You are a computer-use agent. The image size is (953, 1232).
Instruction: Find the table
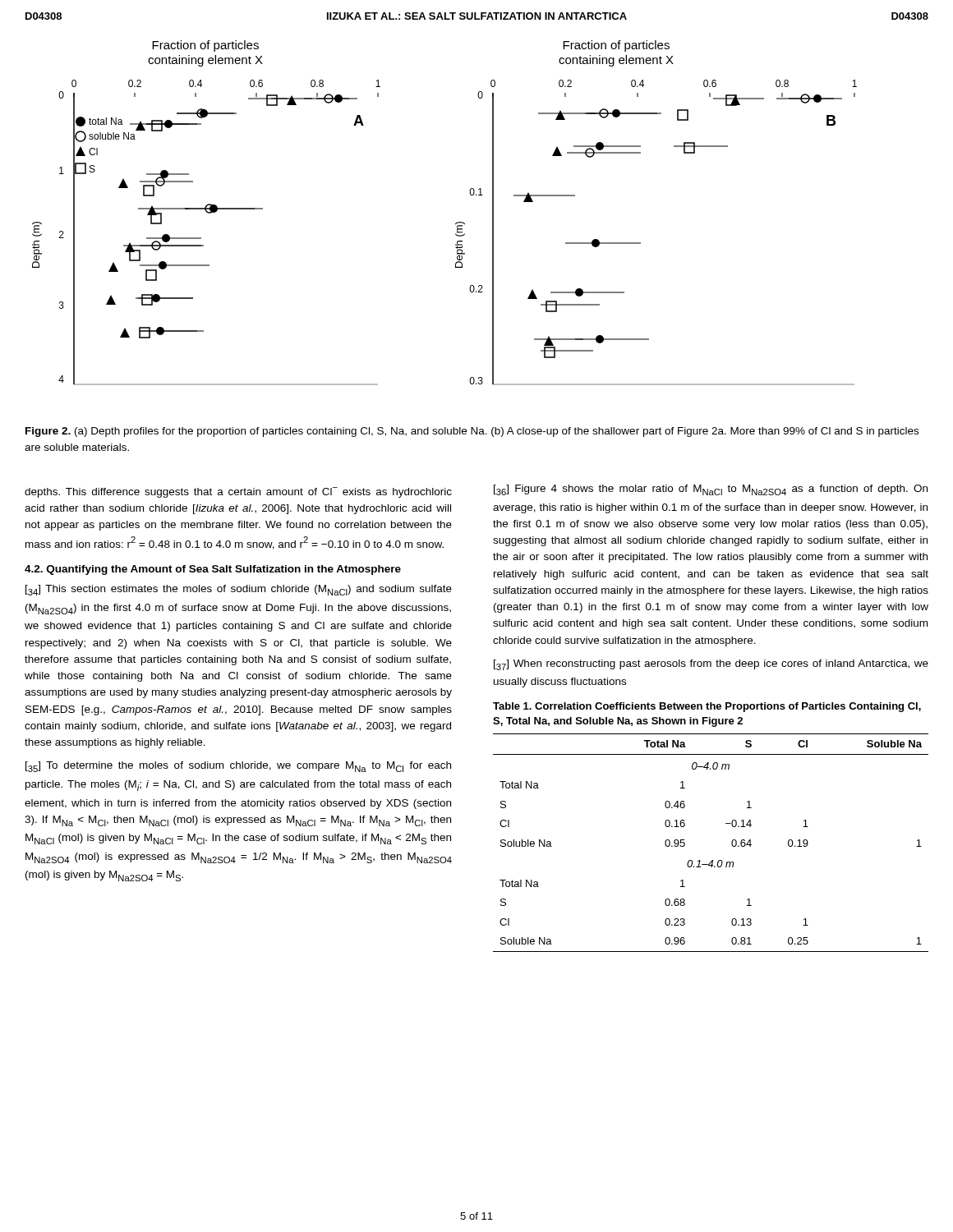(x=711, y=842)
